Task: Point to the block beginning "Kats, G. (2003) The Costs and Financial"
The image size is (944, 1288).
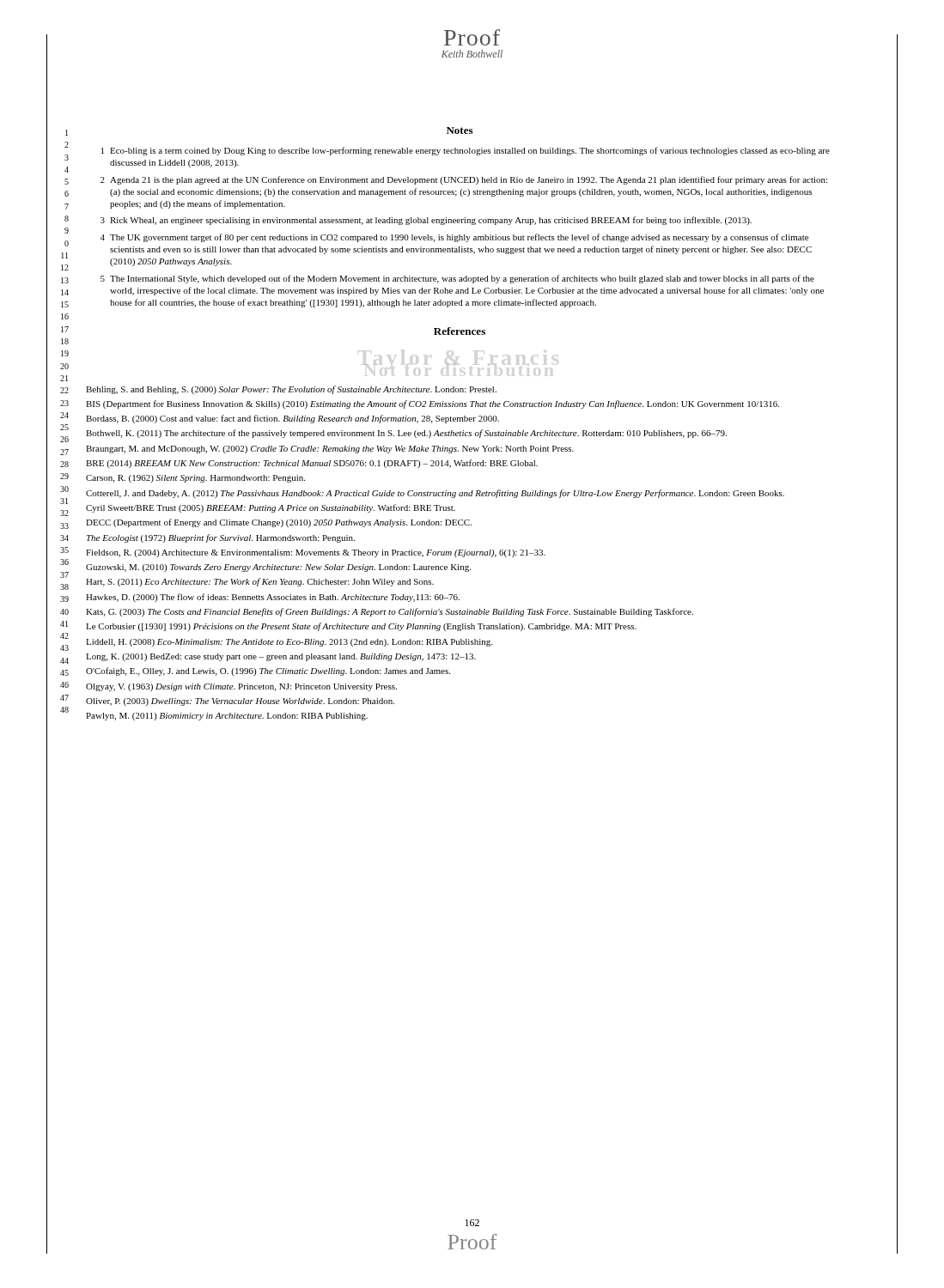Action: [x=390, y=611]
